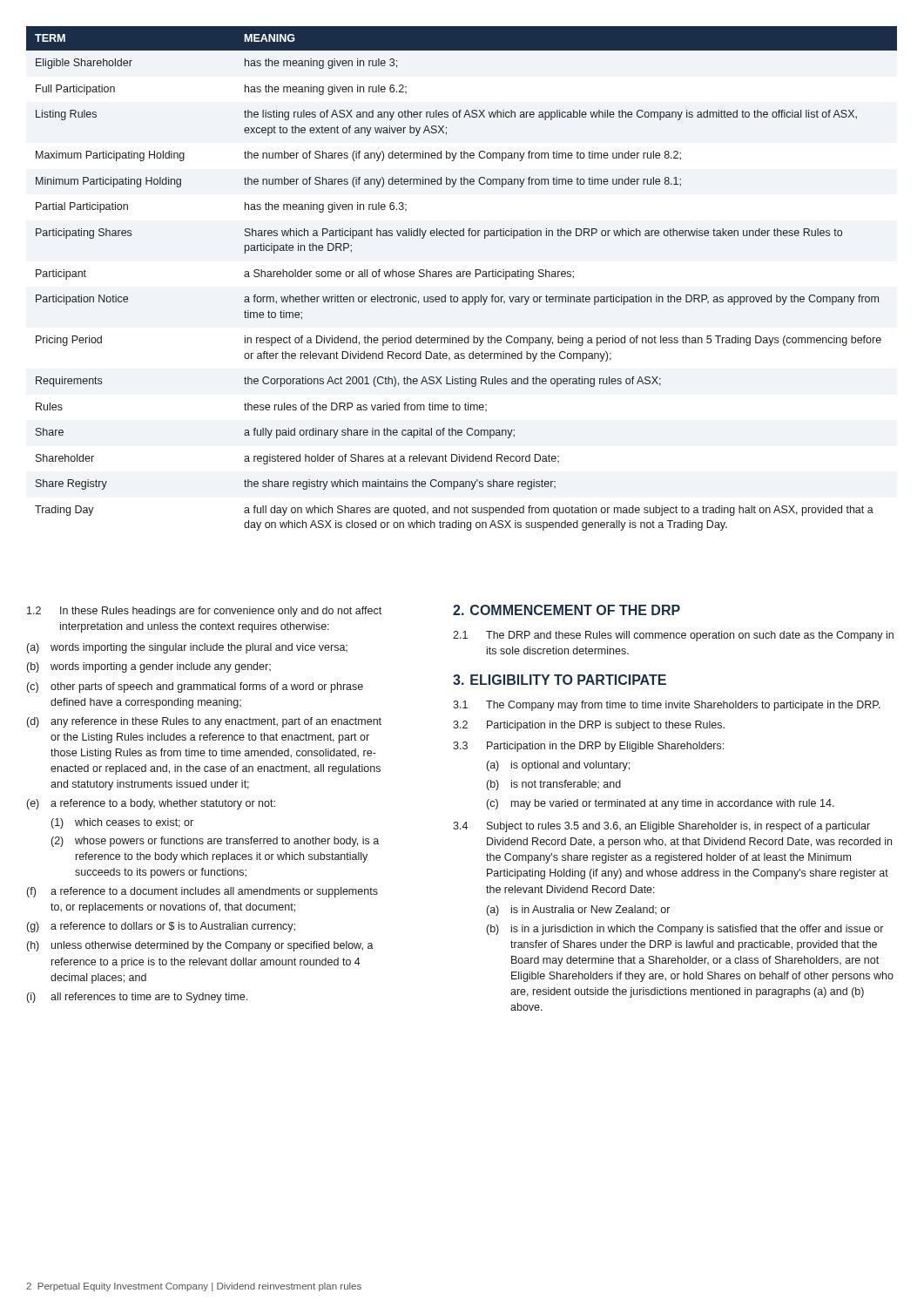Click on the text block containing "1 The DRP"
924x1307 pixels.
point(675,643)
